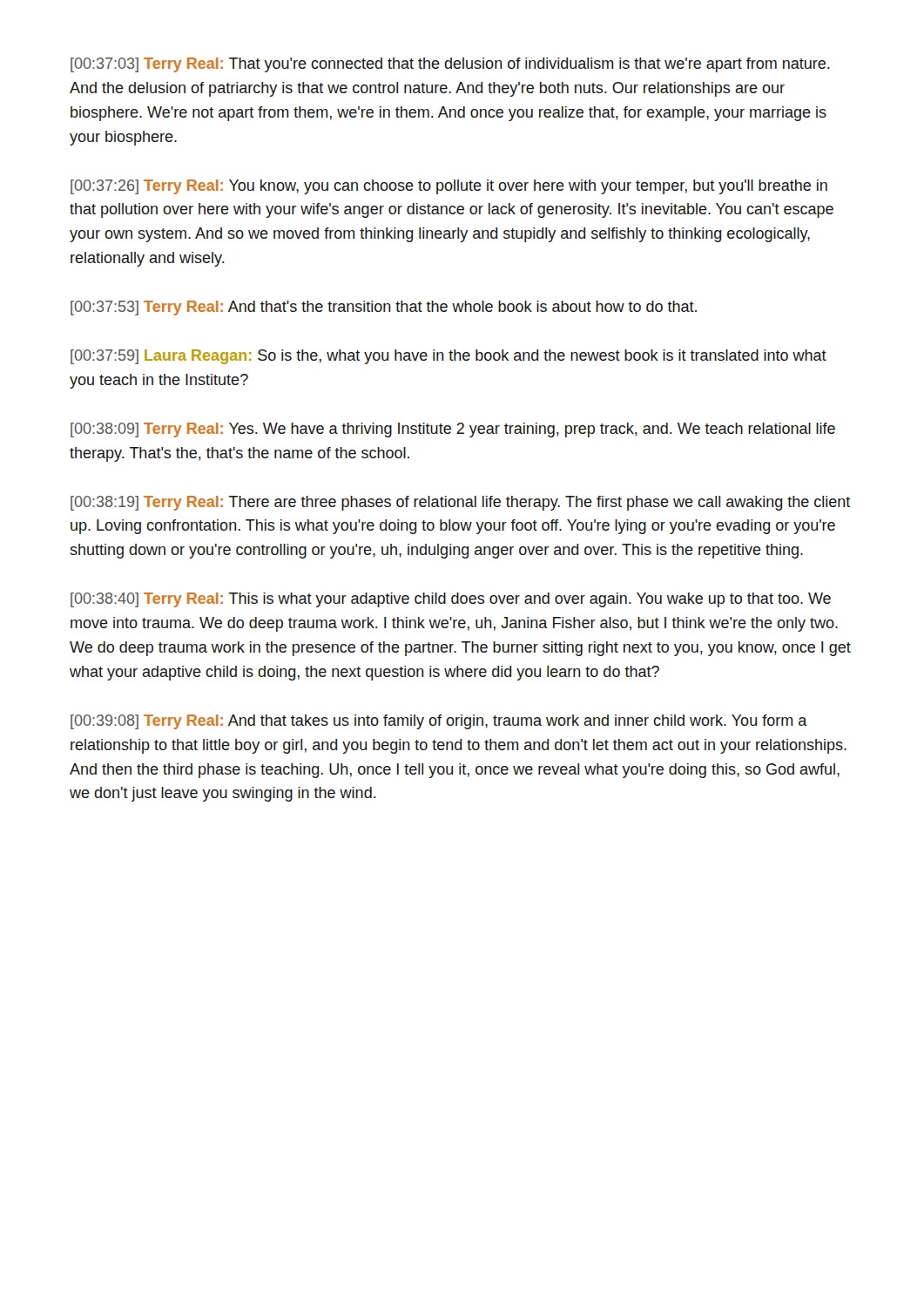The height and width of the screenshot is (1307, 924).
Task: Point to the block beginning "[00:38:09] Terry Real: Yes. We have a"
Action: [453, 441]
